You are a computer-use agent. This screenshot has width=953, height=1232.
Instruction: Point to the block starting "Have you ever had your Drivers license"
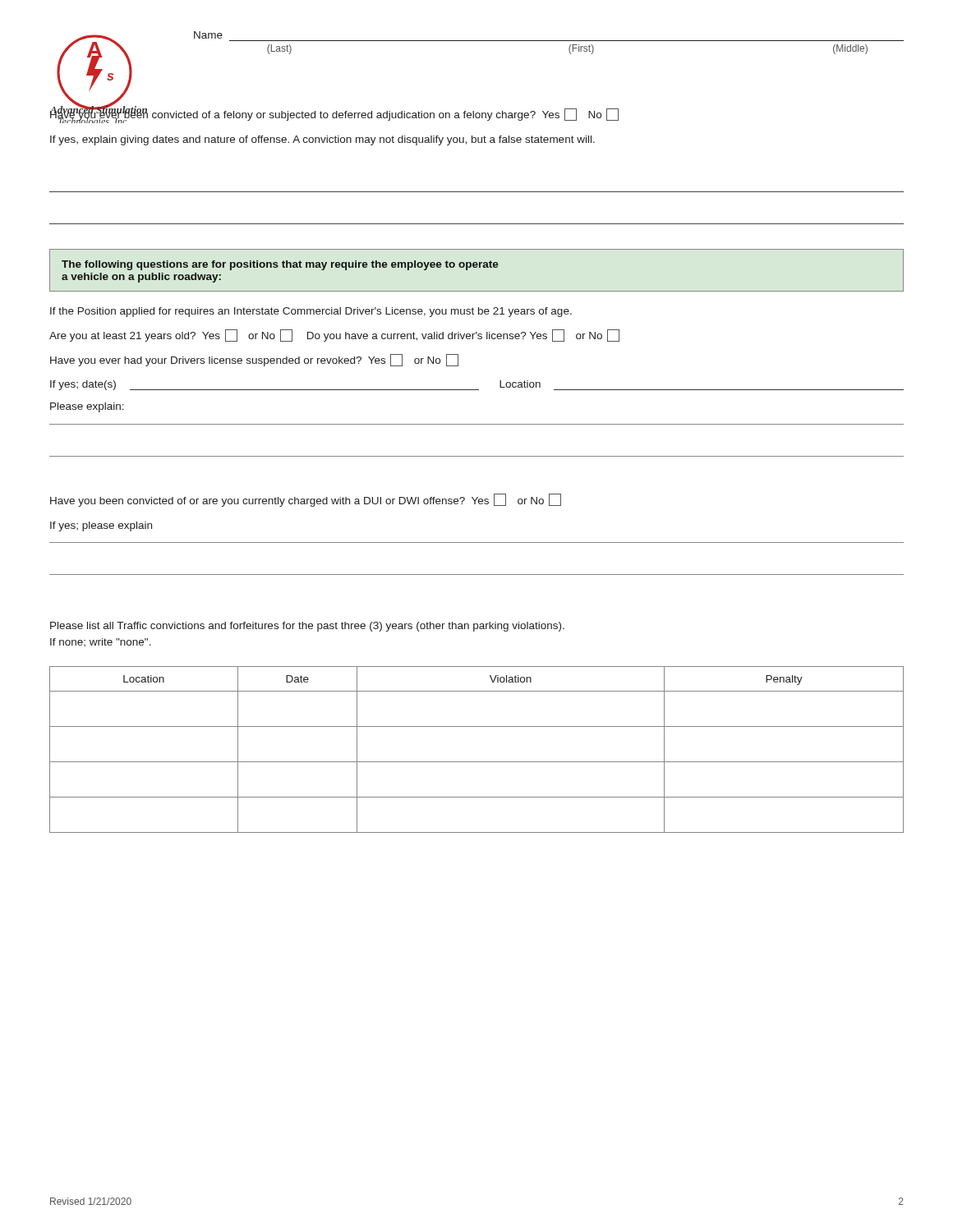click(254, 360)
